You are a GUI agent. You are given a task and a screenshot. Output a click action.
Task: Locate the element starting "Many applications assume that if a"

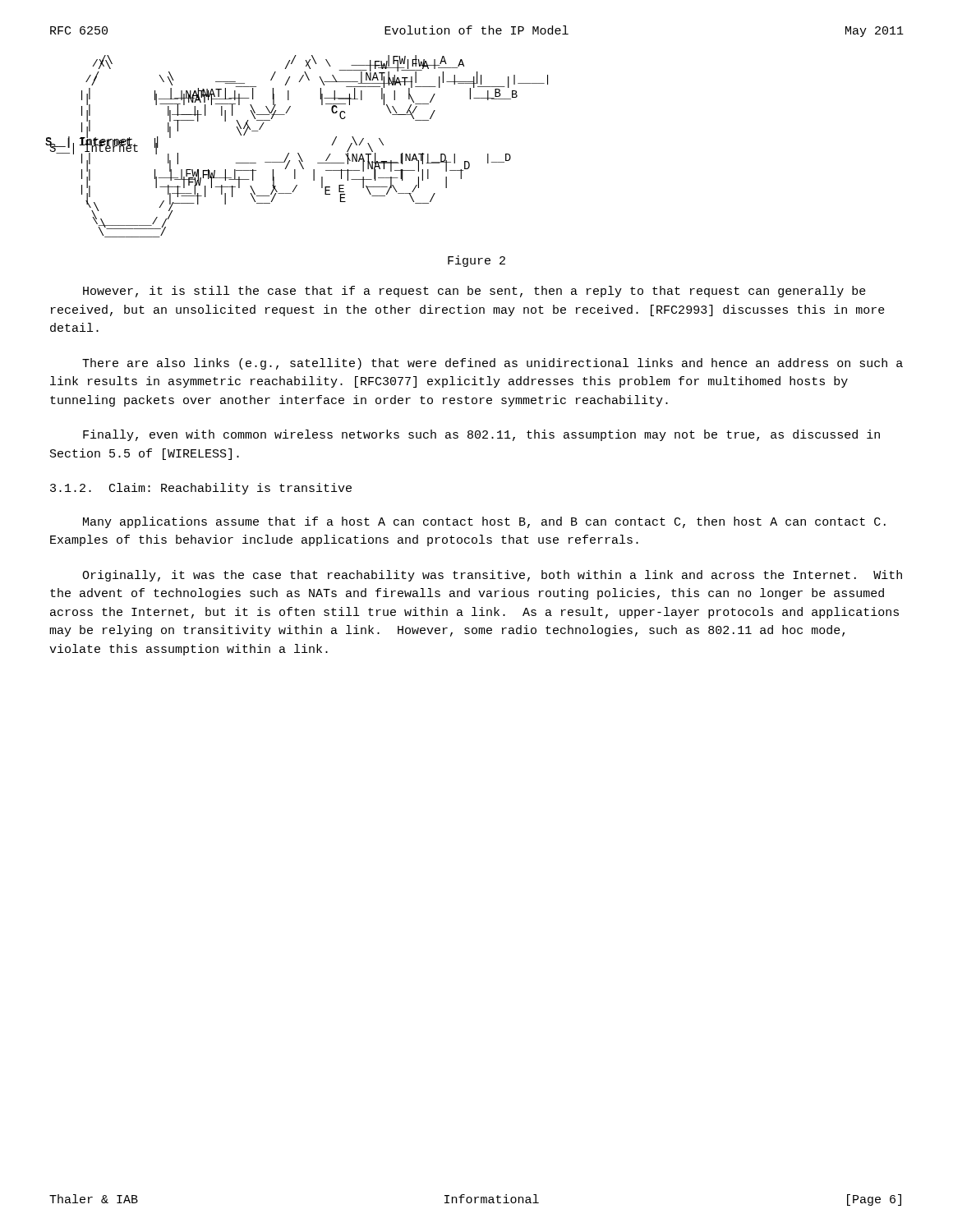click(x=472, y=532)
